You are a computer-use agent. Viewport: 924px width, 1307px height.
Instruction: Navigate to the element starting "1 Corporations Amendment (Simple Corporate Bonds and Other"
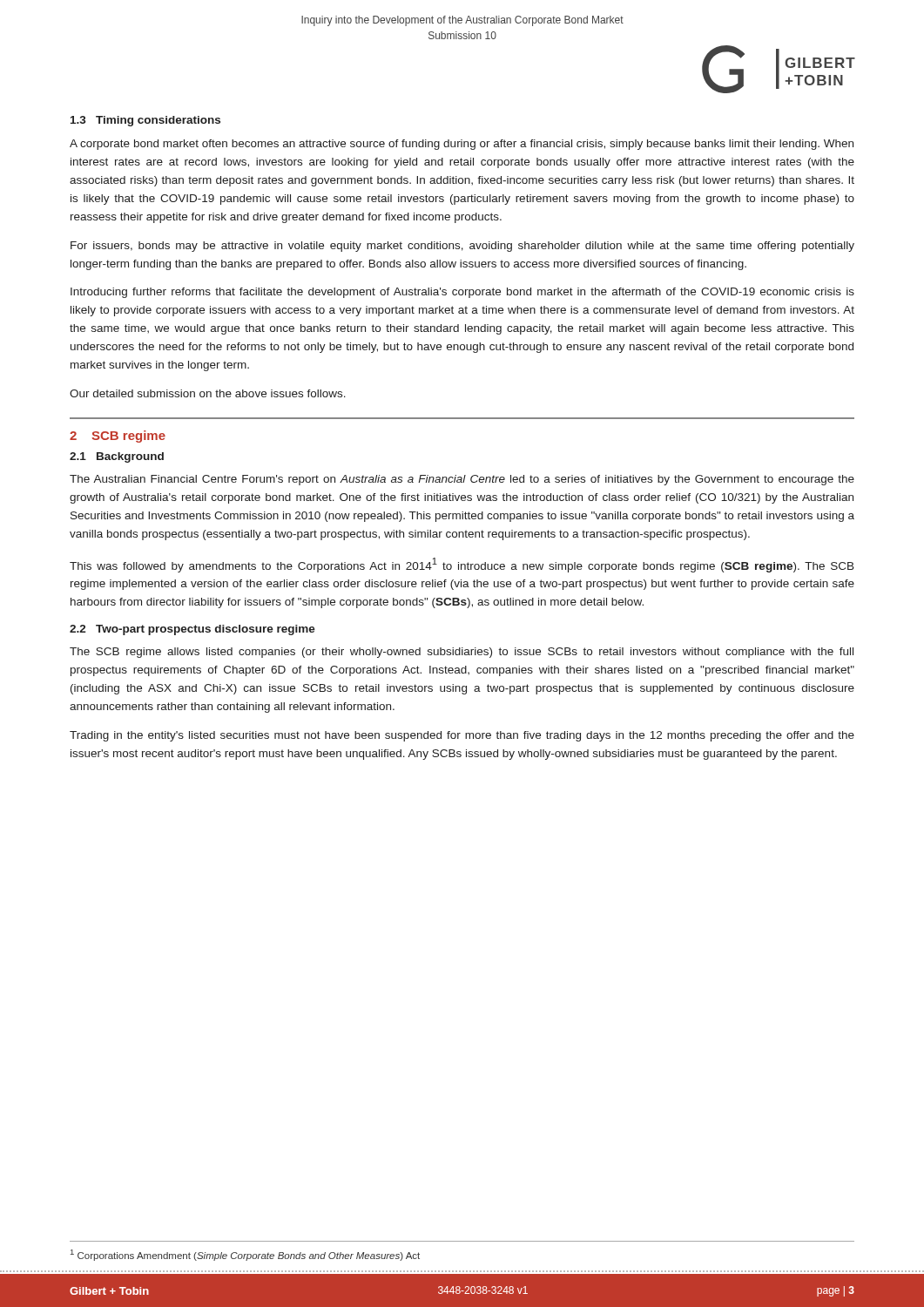(x=245, y=1254)
